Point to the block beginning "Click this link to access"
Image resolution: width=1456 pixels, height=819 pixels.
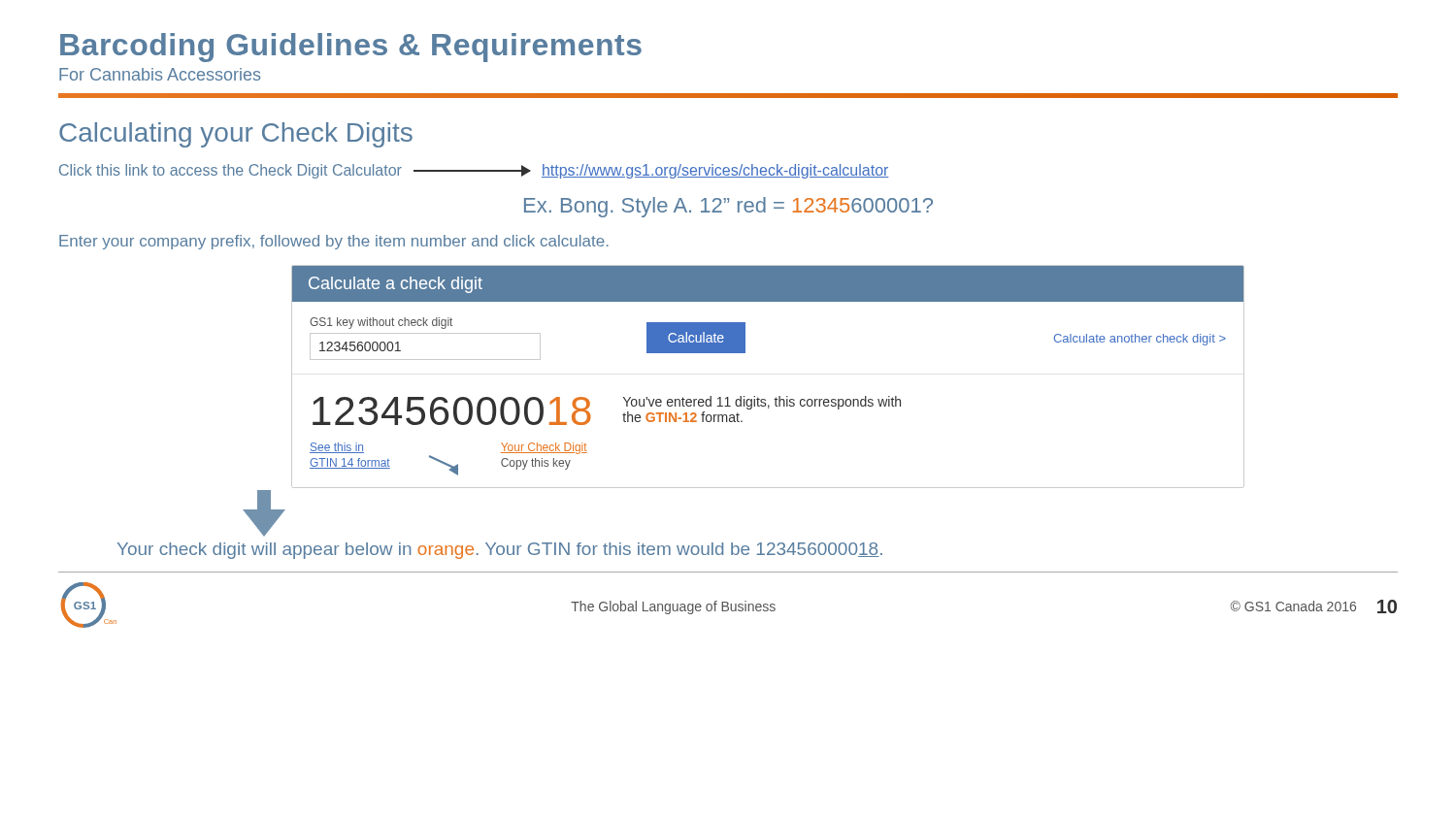(x=473, y=171)
